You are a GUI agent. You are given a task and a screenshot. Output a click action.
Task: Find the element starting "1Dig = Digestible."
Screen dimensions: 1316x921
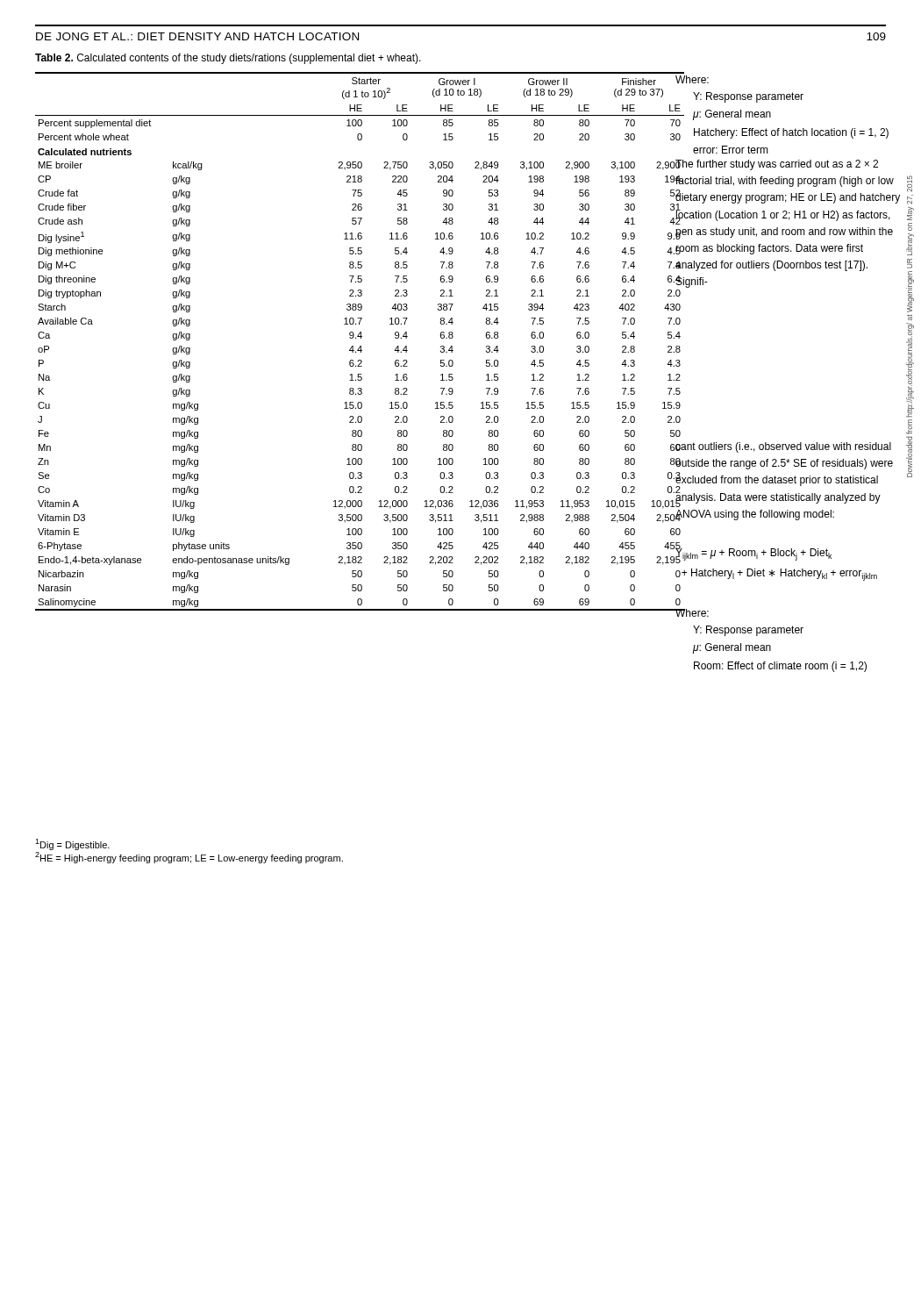click(x=73, y=843)
